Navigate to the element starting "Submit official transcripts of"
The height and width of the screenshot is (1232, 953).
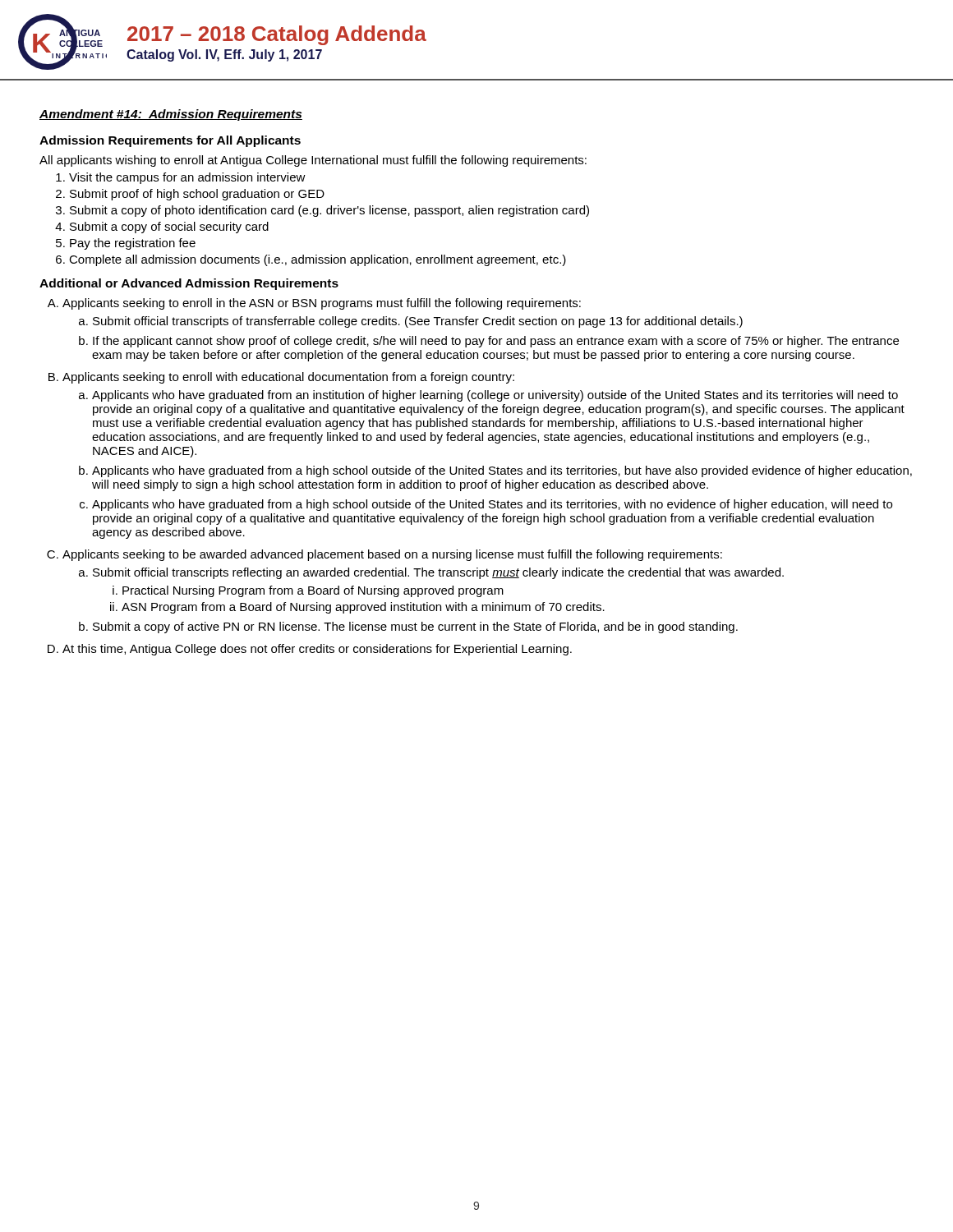point(418,321)
